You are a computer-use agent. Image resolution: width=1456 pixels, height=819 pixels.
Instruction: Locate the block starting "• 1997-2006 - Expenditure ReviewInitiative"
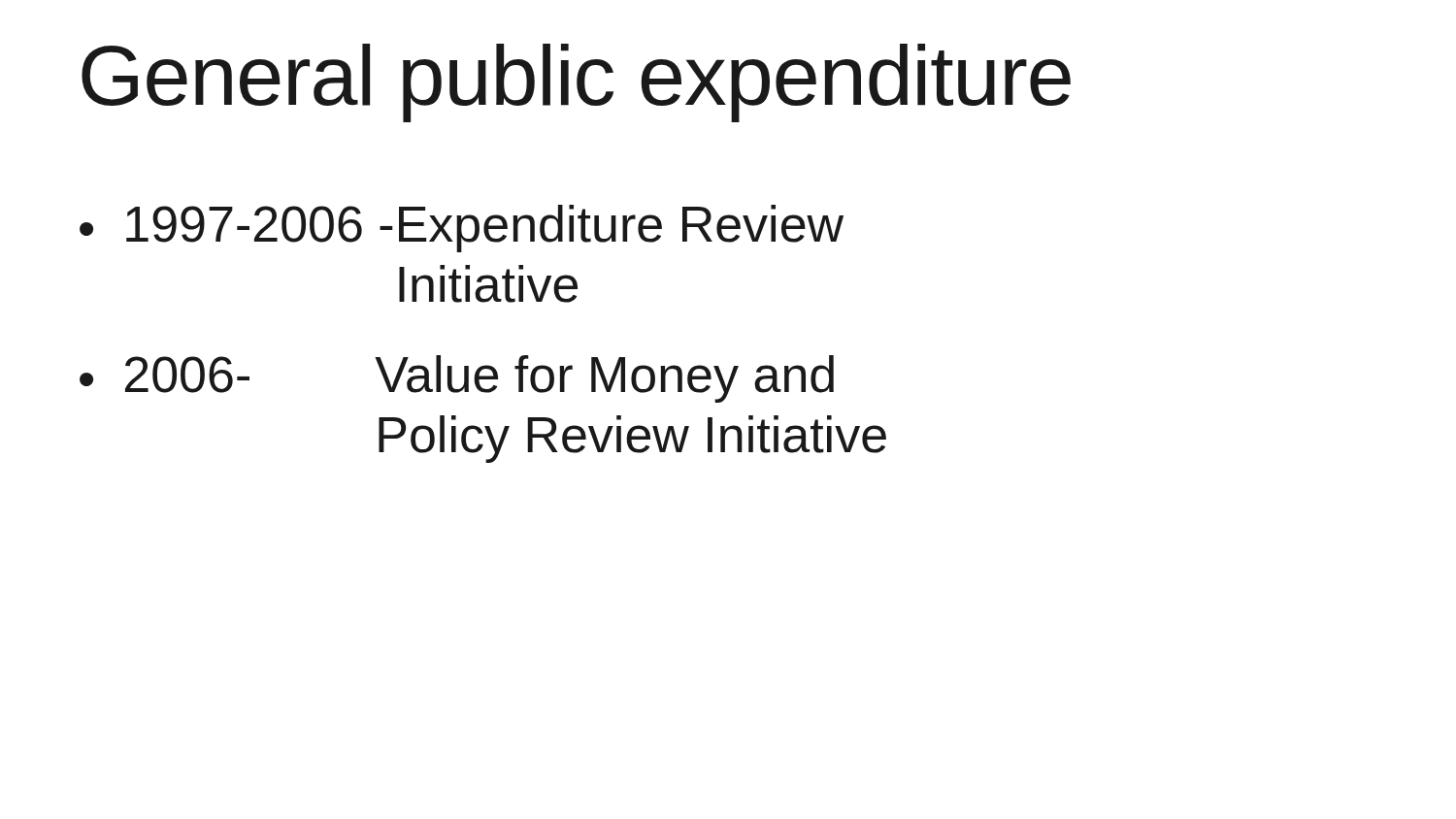tap(461, 255)
